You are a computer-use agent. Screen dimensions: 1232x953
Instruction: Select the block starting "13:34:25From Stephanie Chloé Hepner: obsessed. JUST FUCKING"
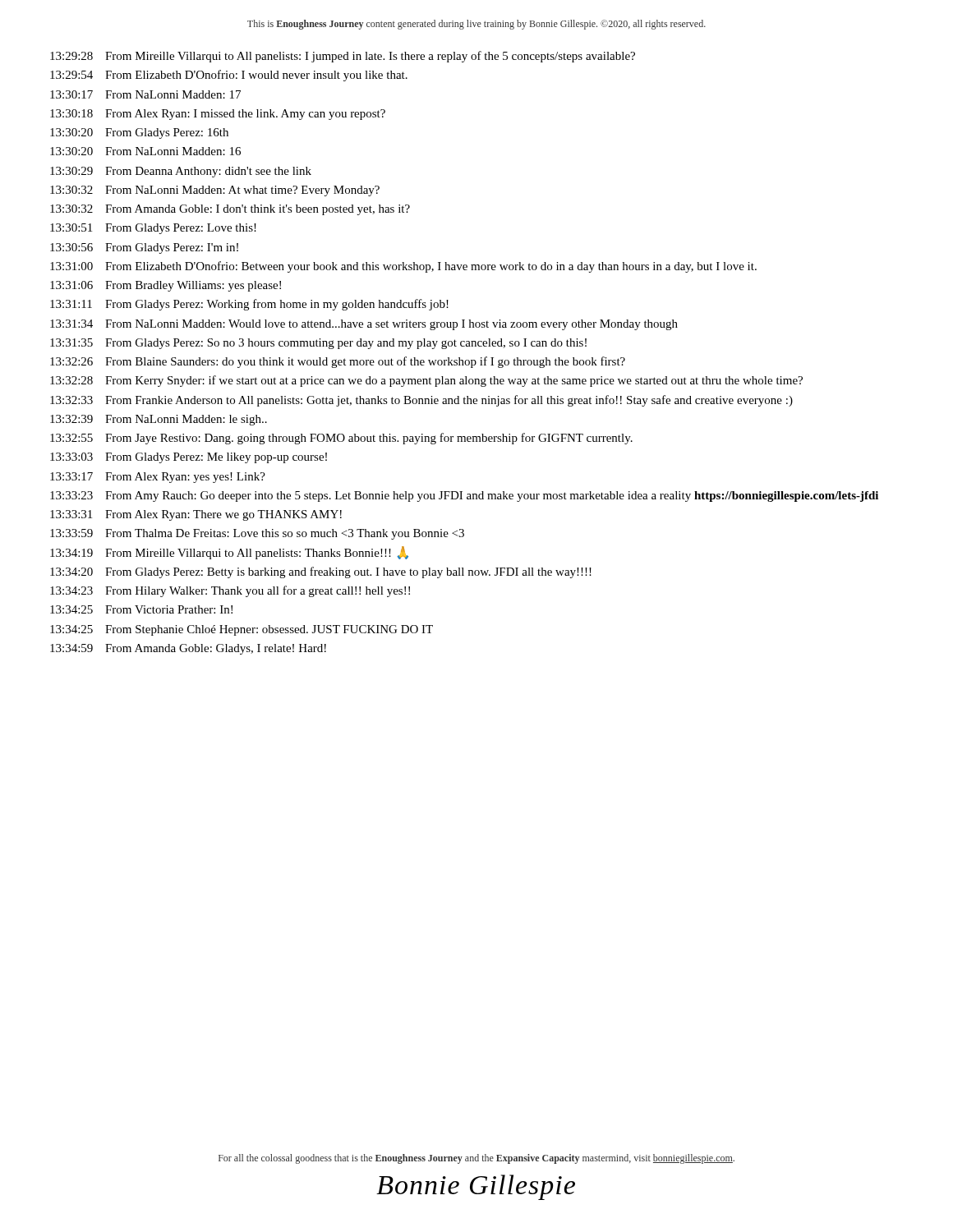(241, 629)
